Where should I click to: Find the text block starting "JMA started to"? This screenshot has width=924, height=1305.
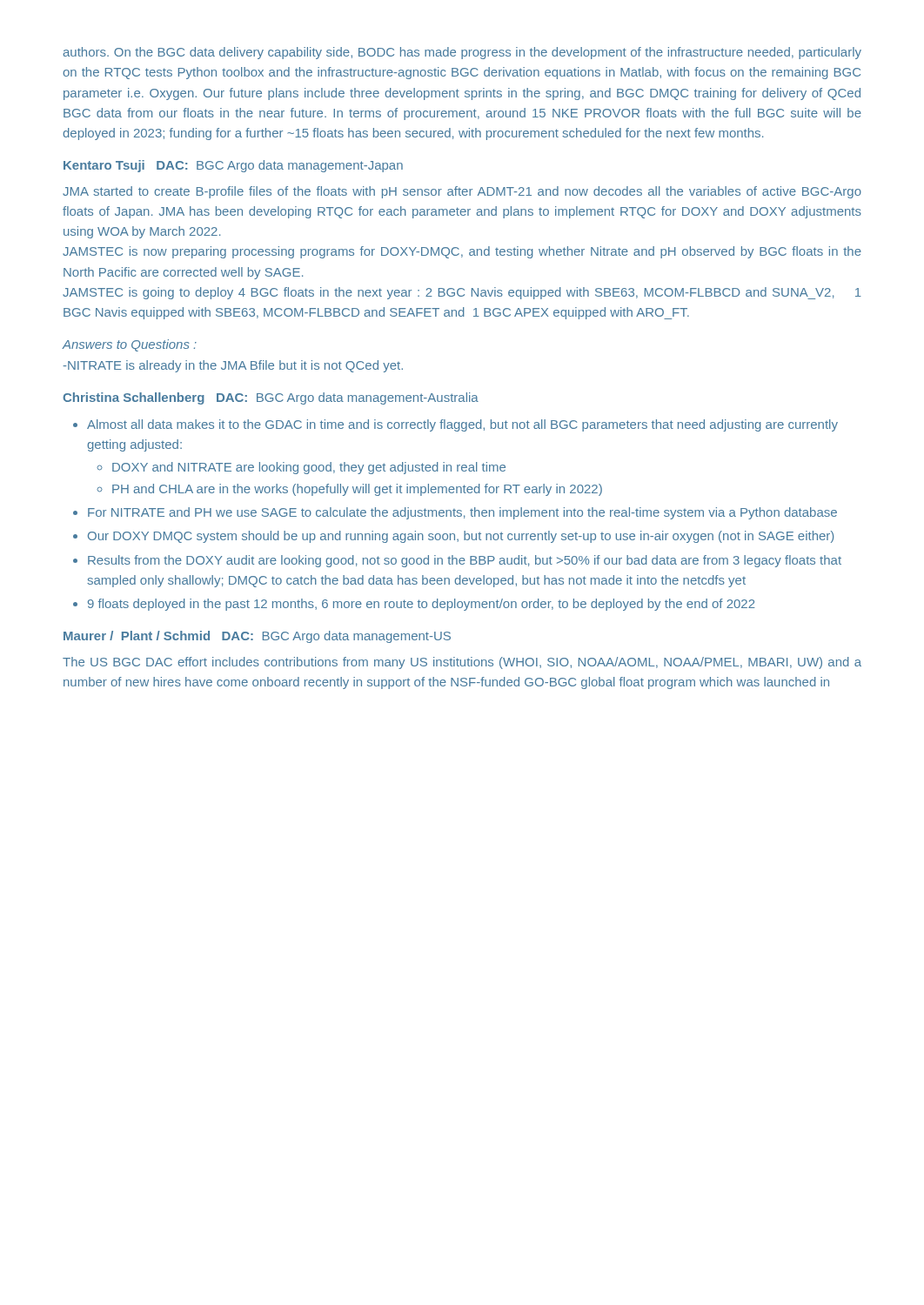[x=462, y=211]
